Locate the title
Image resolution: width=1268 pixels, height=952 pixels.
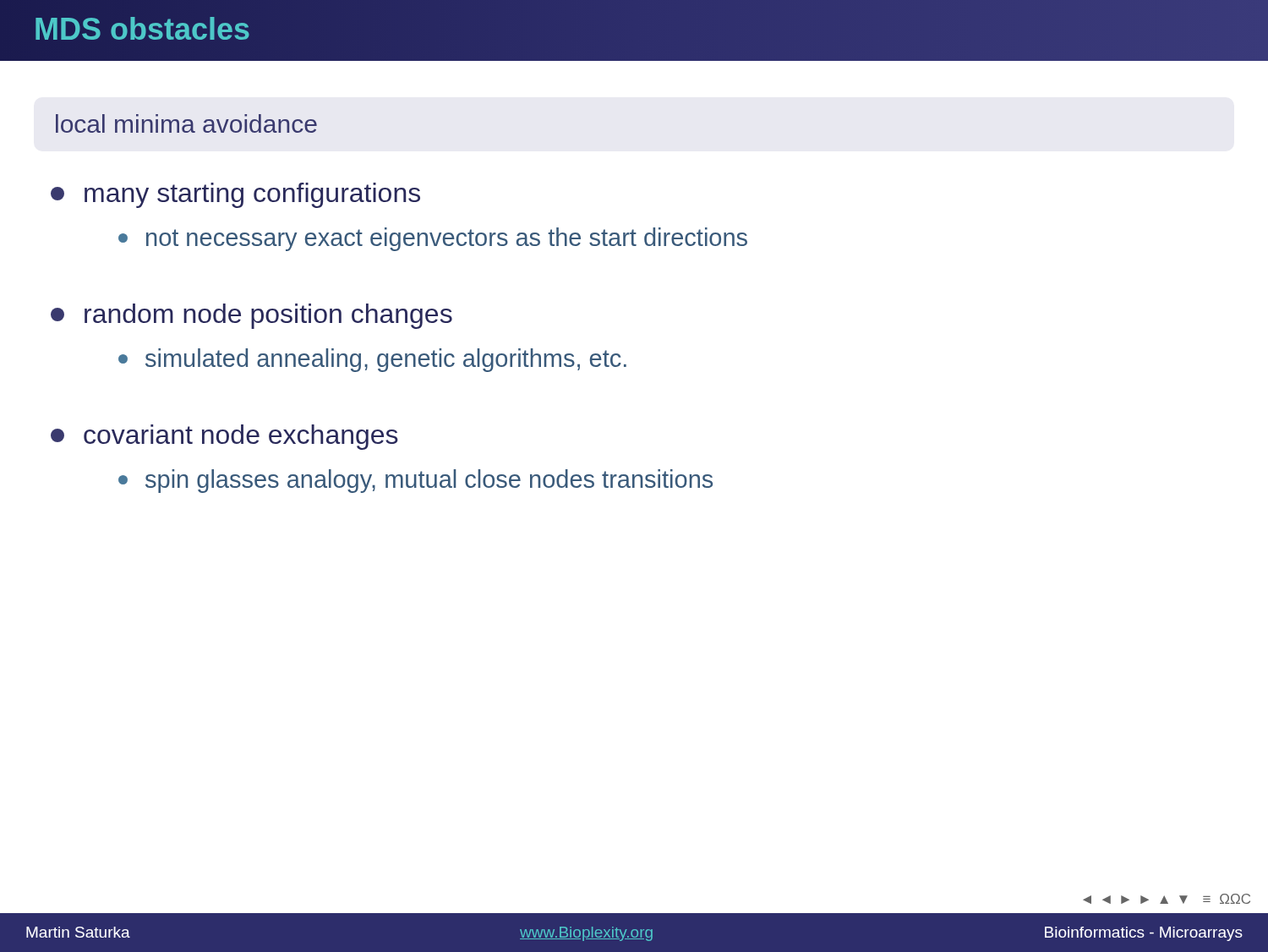[142, 29]
